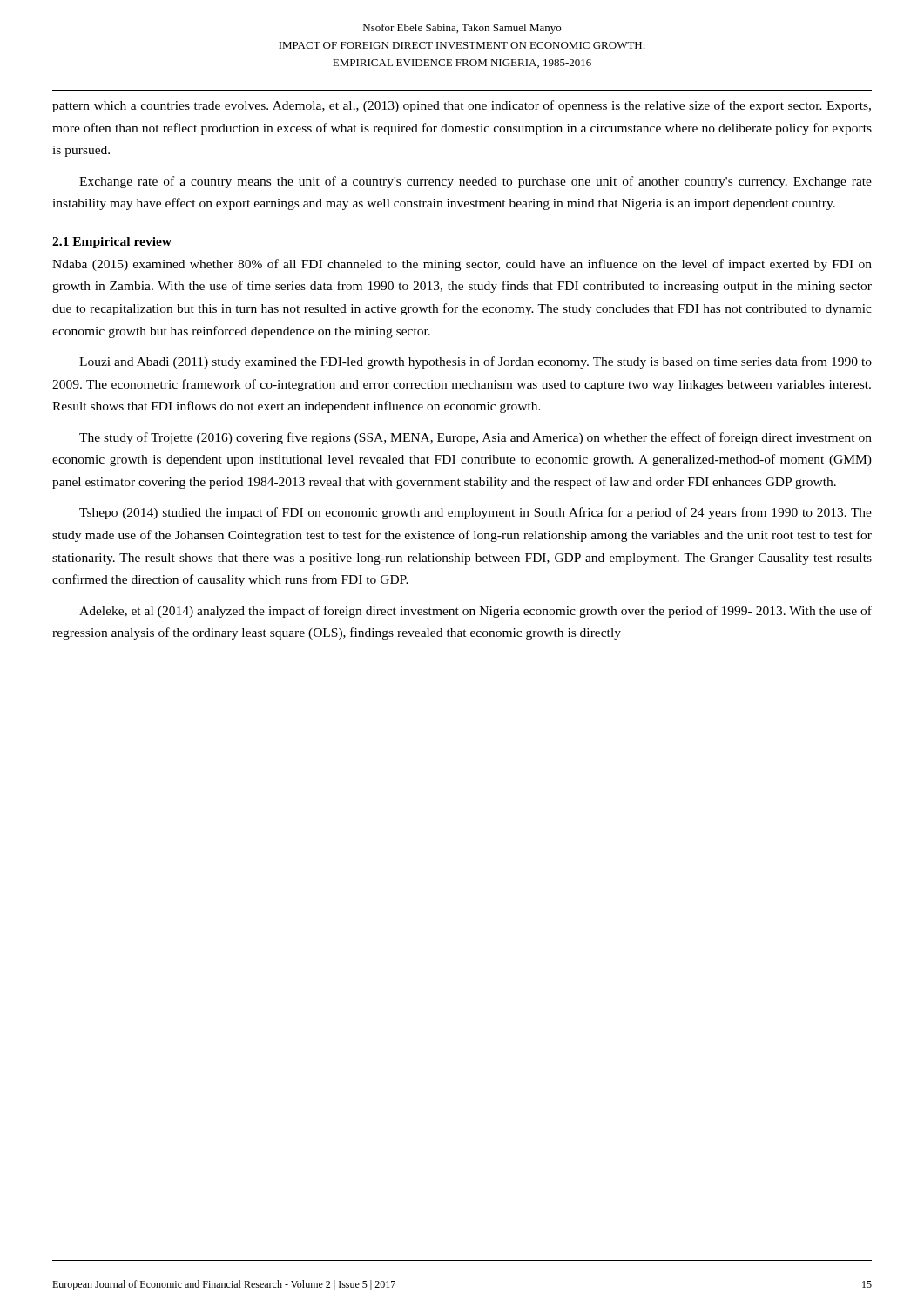This screenshot has width=924, height=1307.
Task: Find the text starting "Adeleke, et al (2014)"
Action: (462, 621)
